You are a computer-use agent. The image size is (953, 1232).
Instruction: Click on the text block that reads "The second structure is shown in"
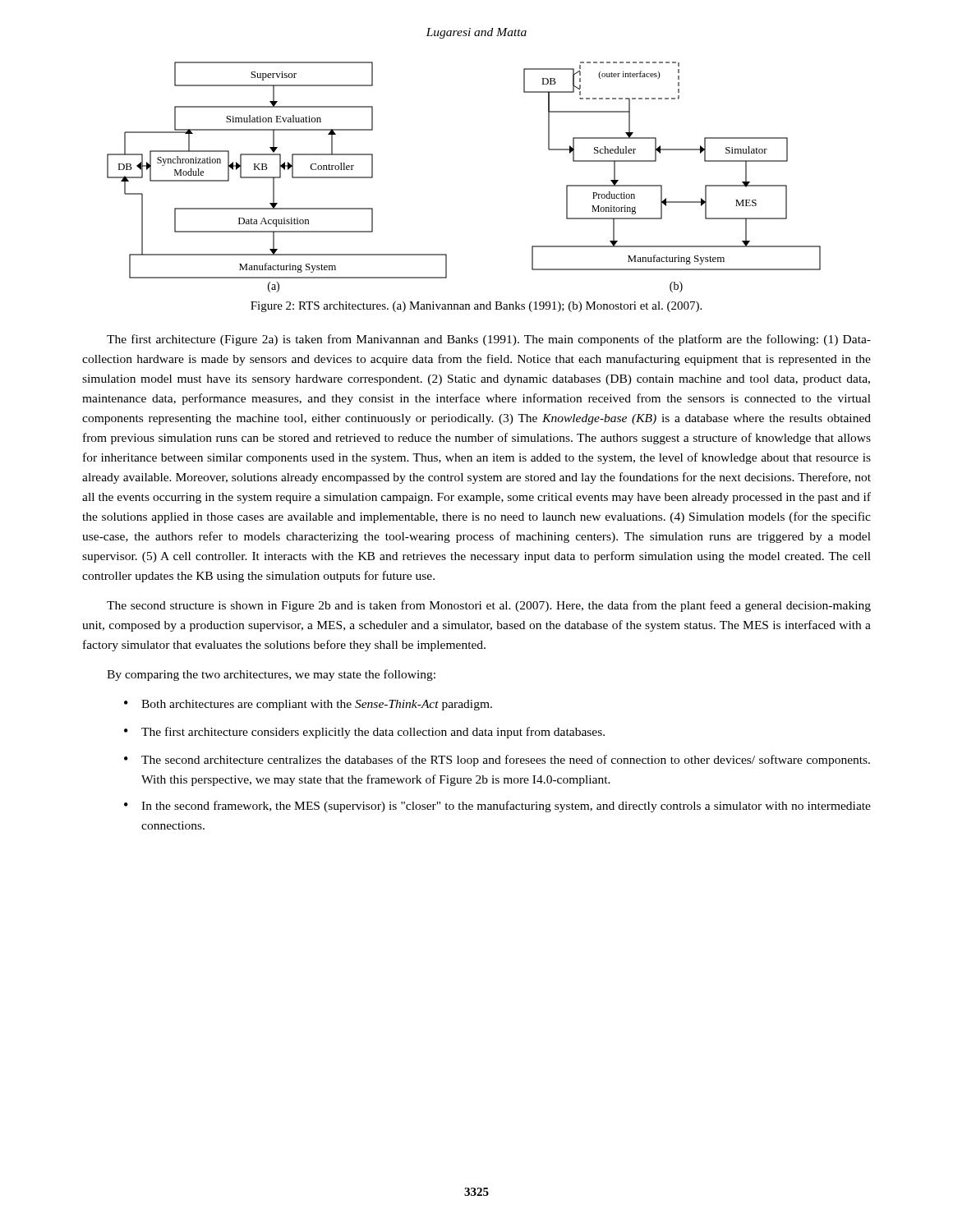476,625
